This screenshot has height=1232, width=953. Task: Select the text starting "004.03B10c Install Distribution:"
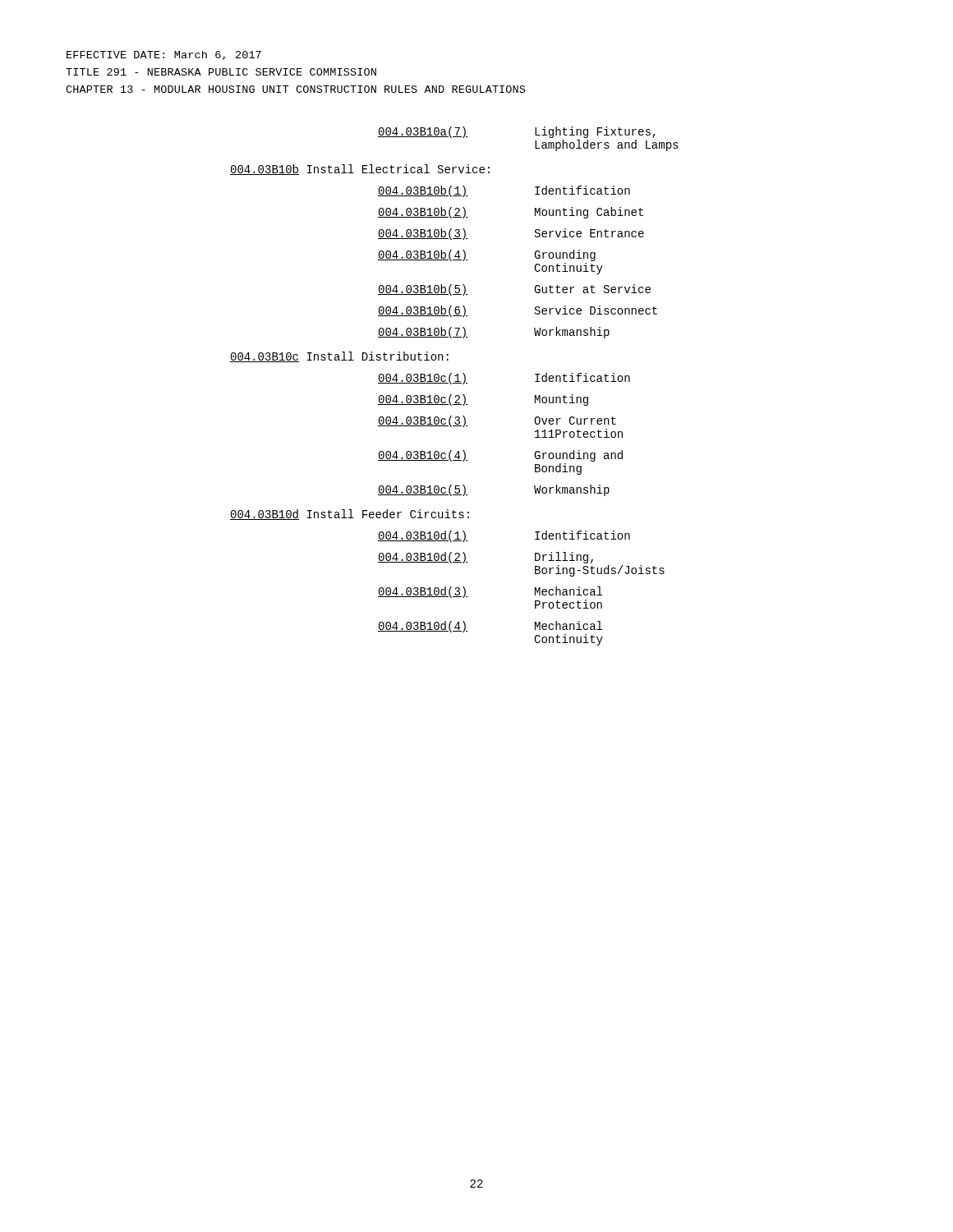341,357
